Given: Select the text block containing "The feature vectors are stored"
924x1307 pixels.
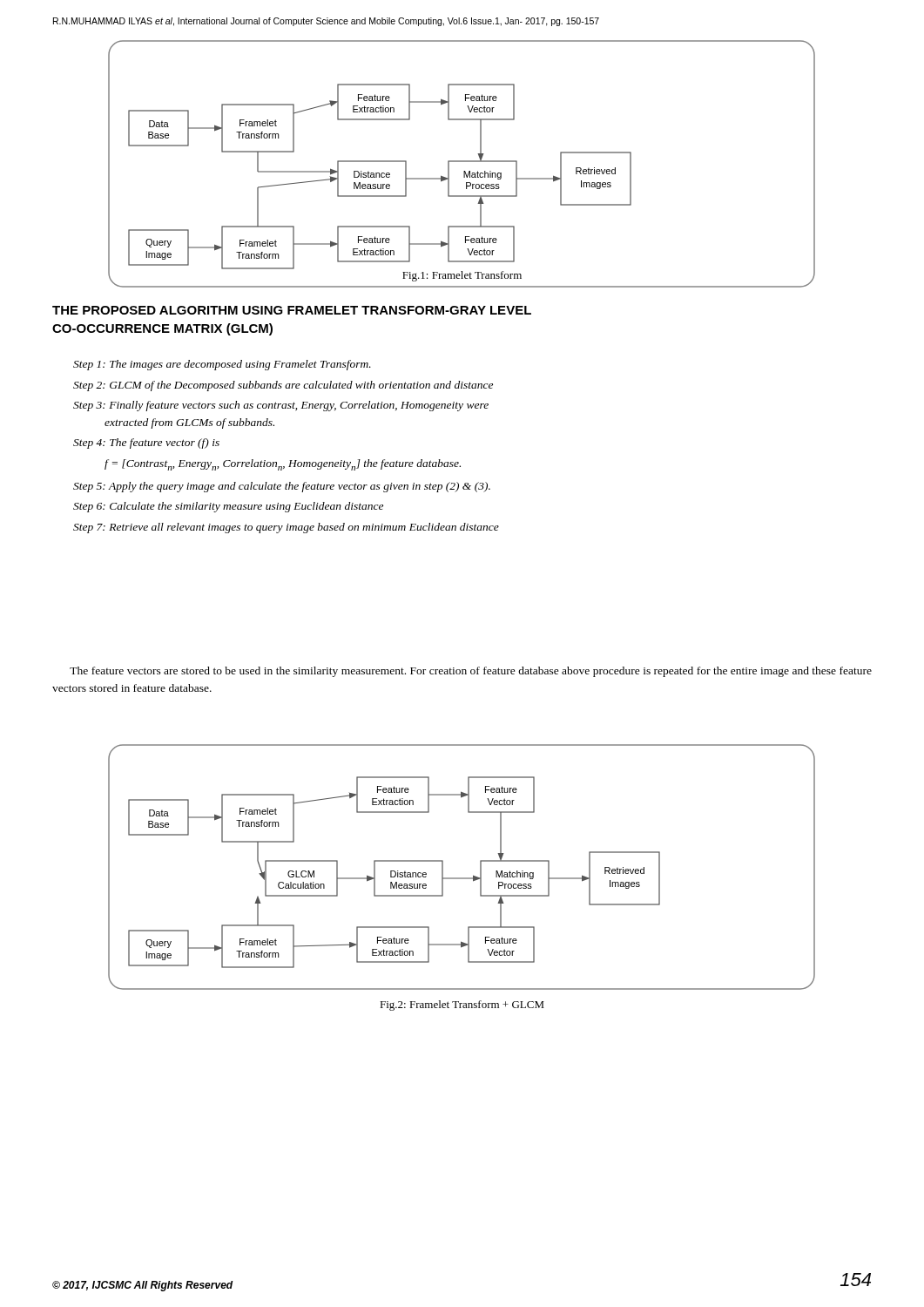Looking at the screenshot, I should click(x=462, y=679).
